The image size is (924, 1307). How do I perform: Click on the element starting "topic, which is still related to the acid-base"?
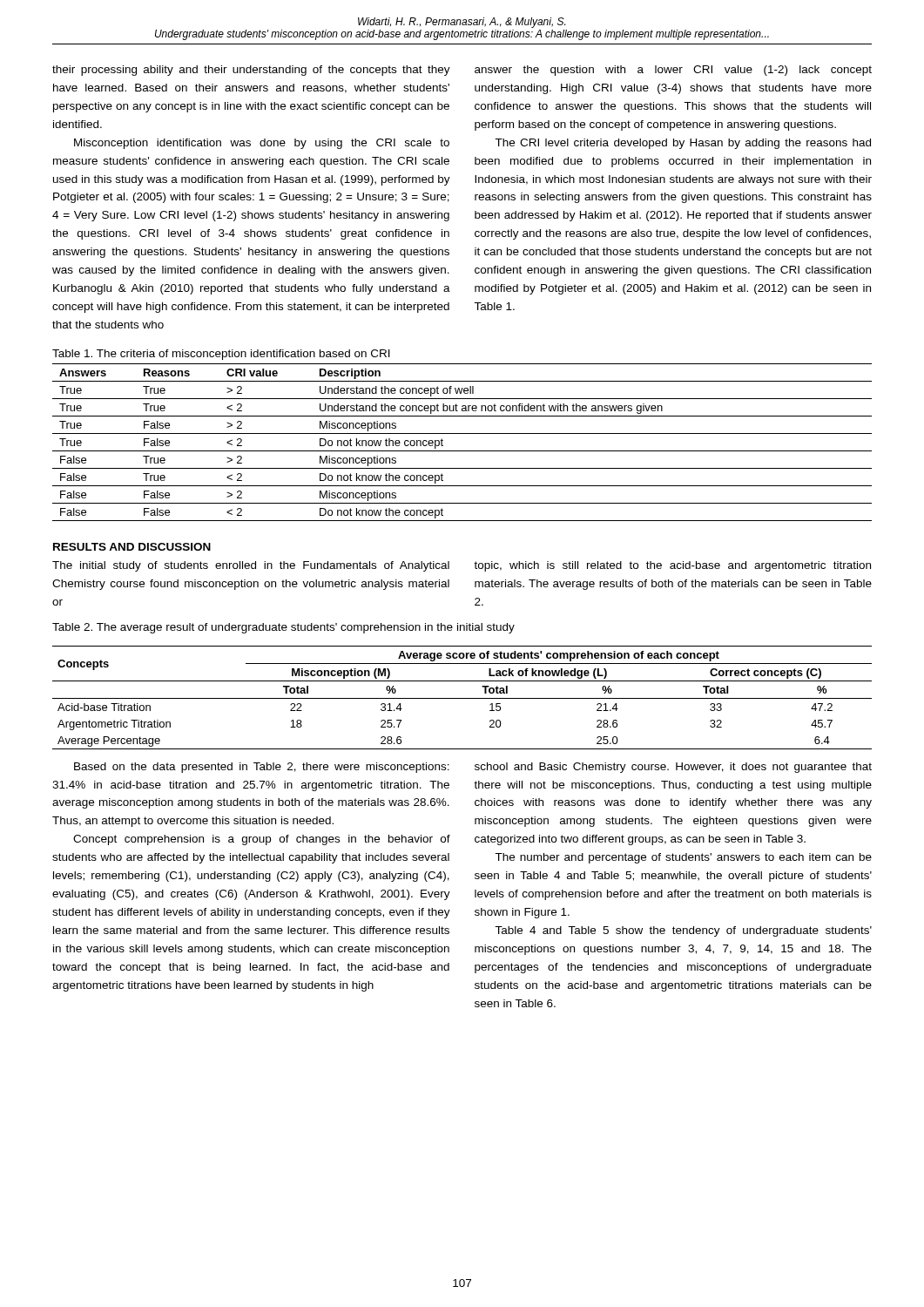click(x=673, y=584)
